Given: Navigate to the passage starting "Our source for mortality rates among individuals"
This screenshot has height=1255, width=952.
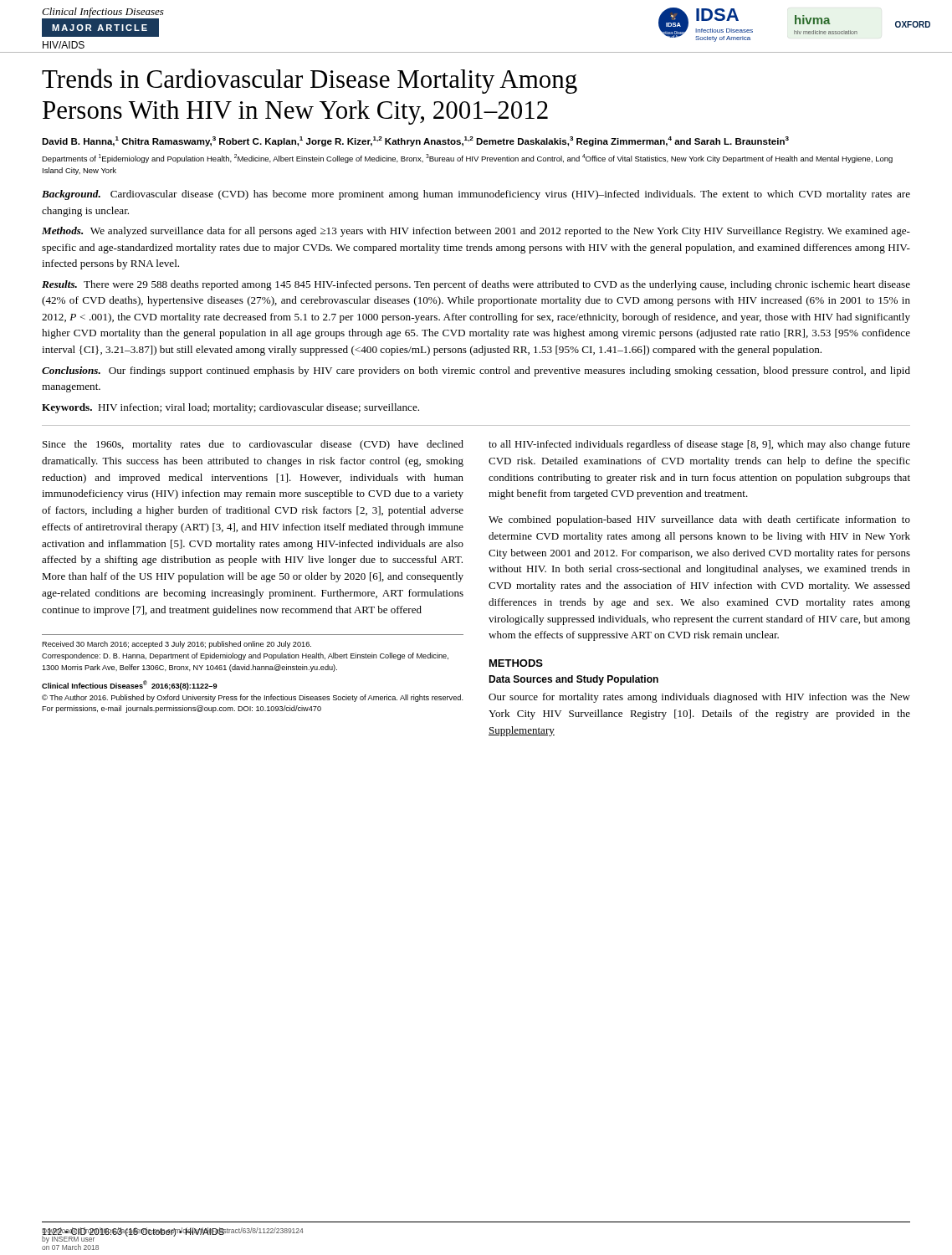Looking at the screenshot, I should pos(699,713).
